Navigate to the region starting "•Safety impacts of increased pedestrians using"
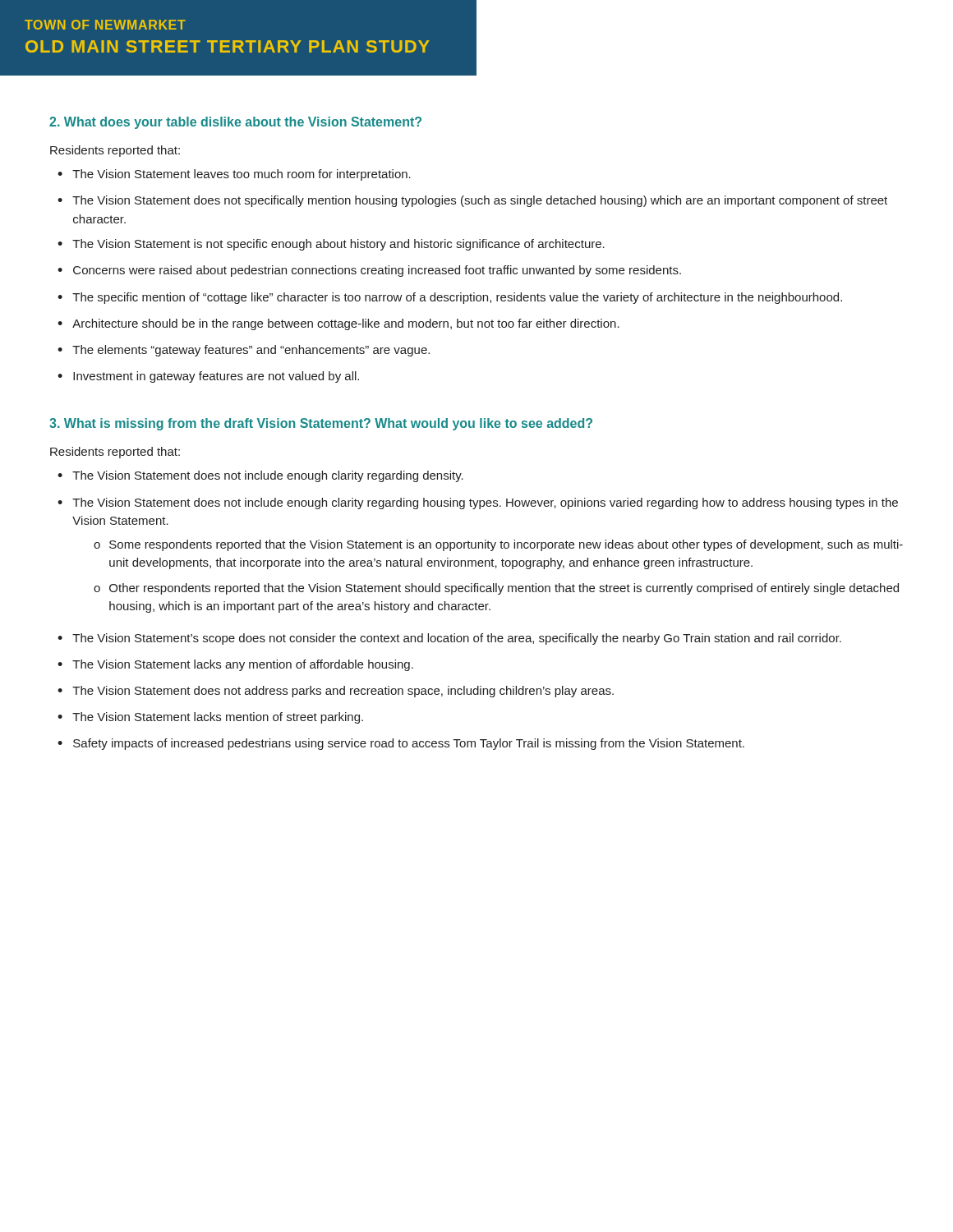Viewport: 953px width, 1232px height. 481,744
